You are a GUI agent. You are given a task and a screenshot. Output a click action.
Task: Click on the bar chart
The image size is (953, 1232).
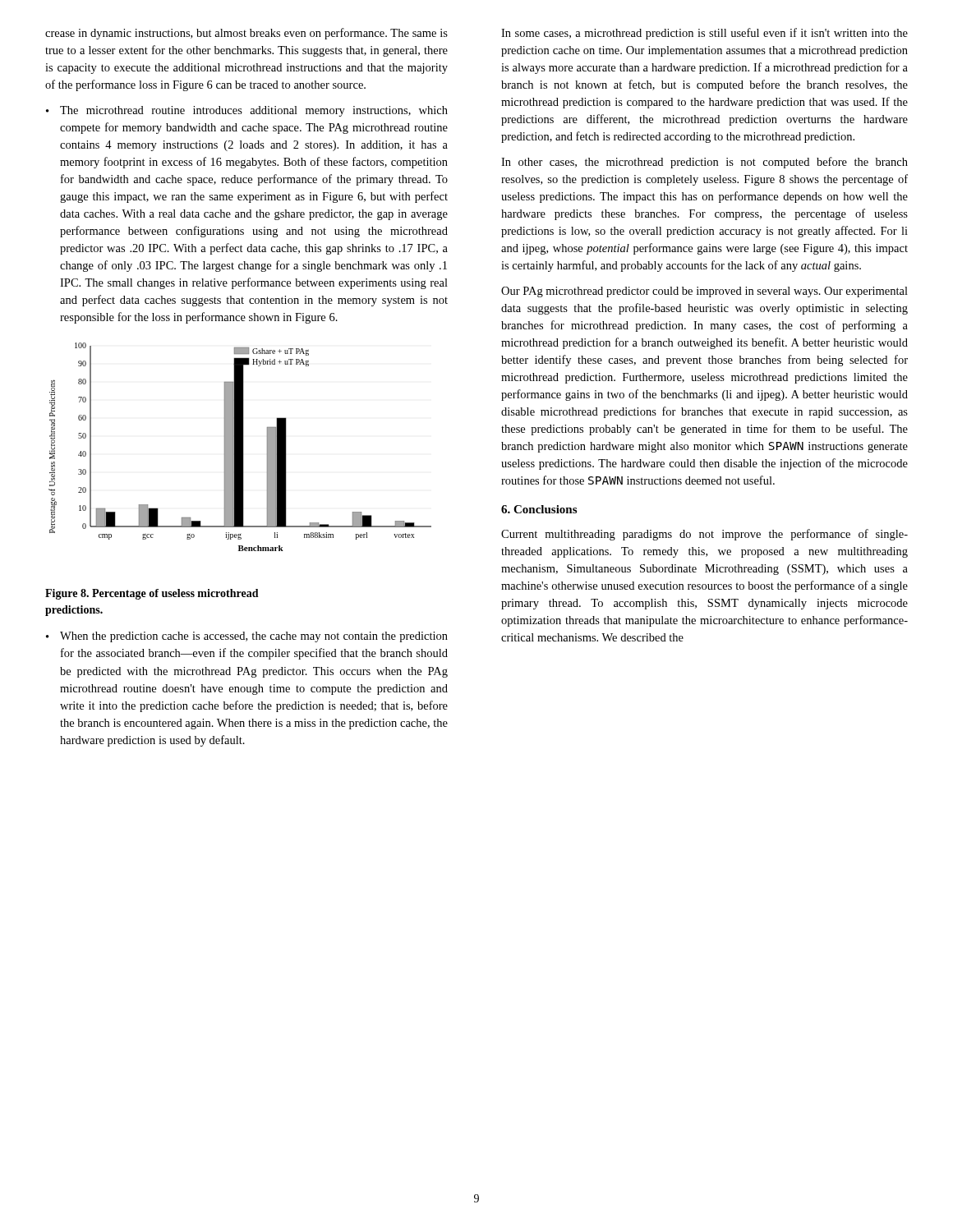246,459
